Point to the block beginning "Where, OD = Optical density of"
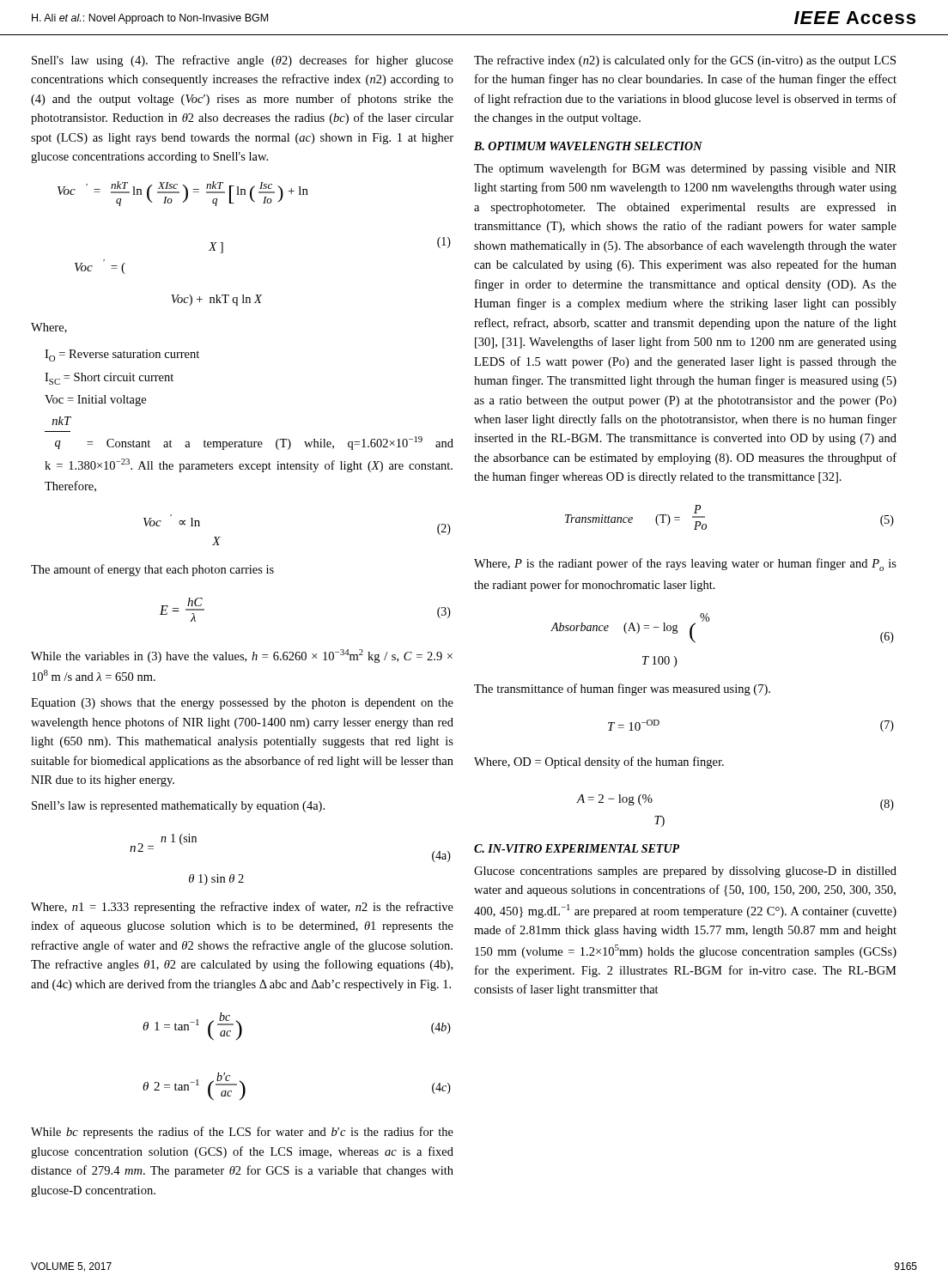 (685, 761)
